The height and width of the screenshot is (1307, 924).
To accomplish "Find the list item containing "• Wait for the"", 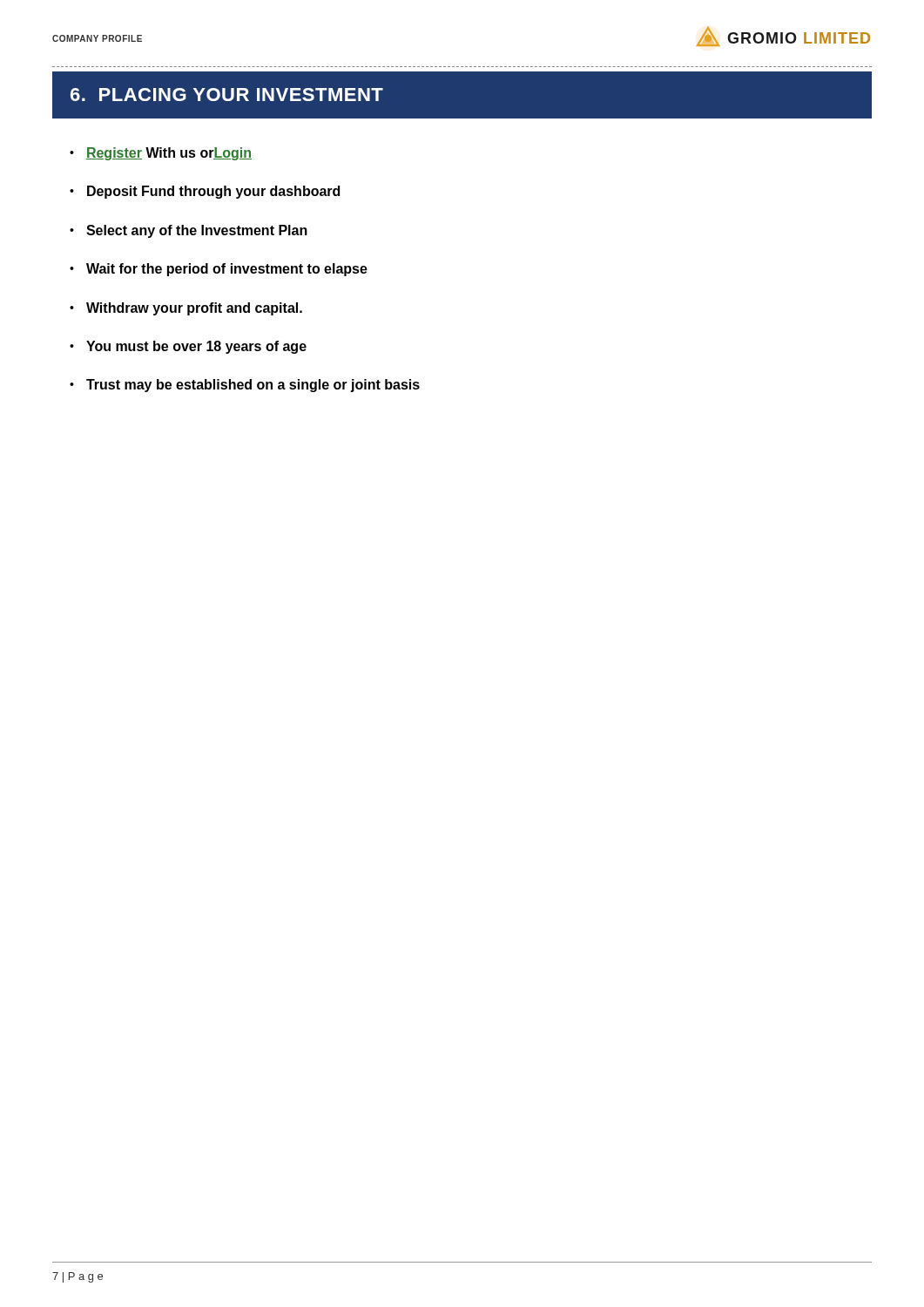I will (x=219, y=270).
